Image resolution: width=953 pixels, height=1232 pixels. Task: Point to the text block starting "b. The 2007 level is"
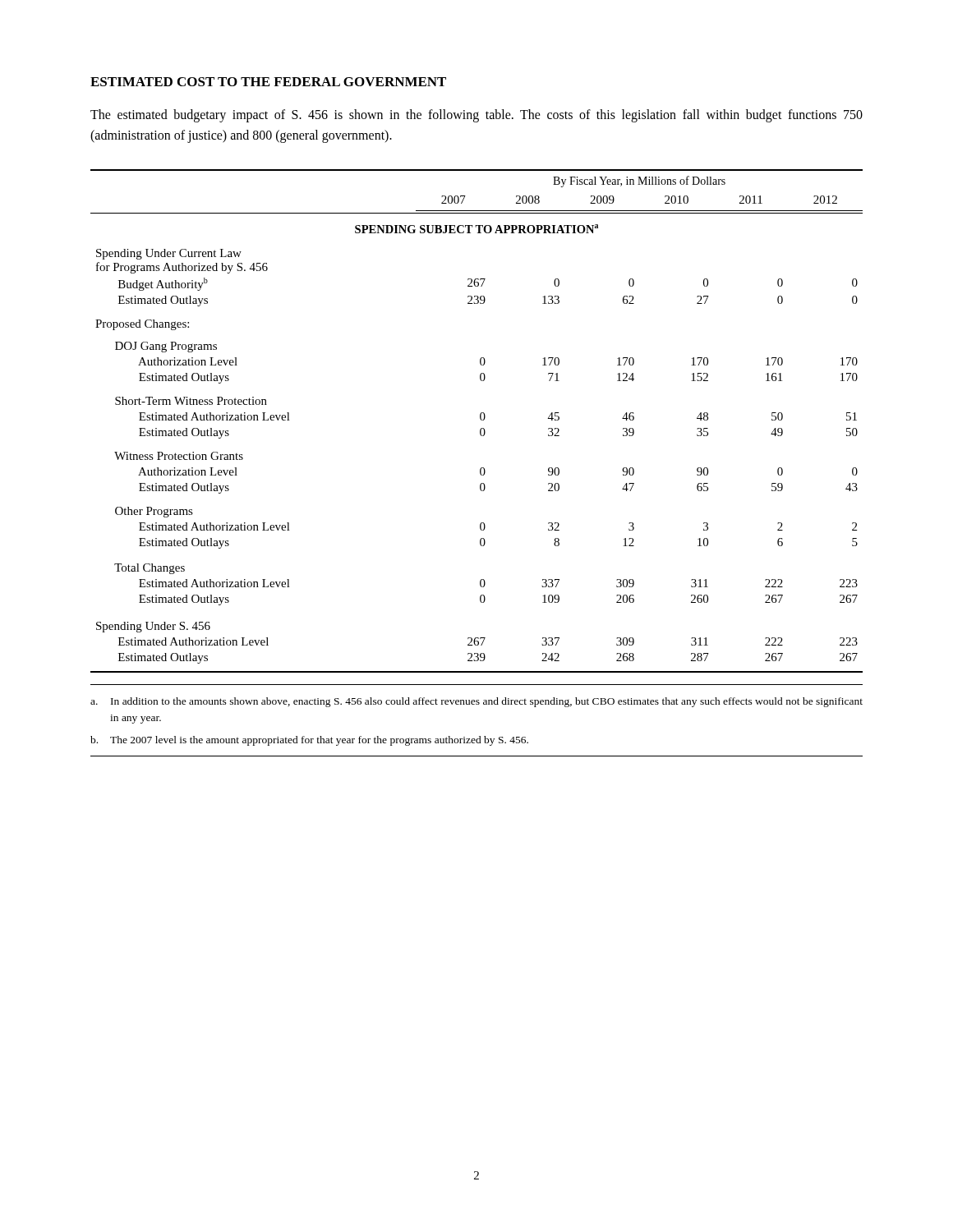[476, 739]
